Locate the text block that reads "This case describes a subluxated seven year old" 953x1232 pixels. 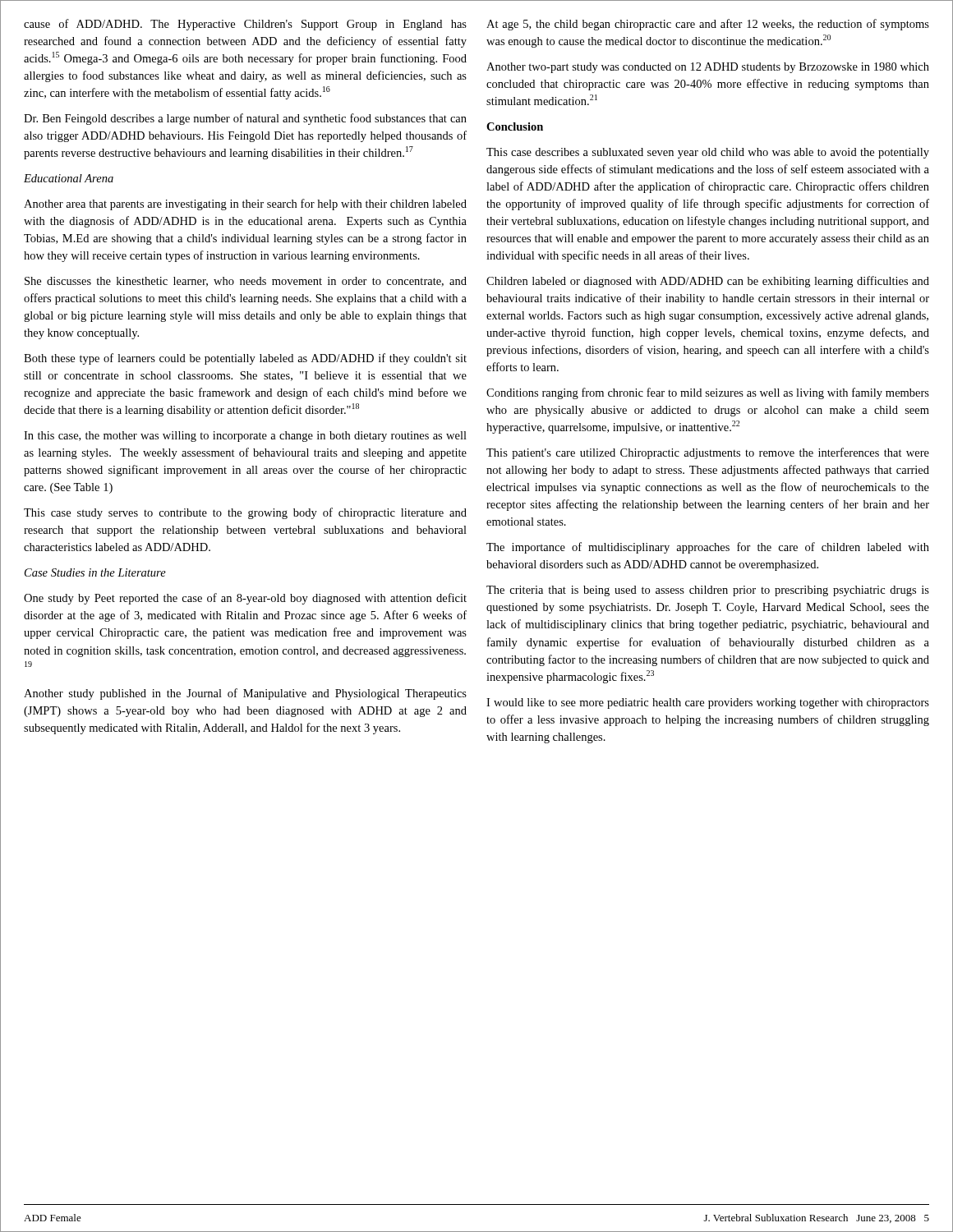point(708,204)
